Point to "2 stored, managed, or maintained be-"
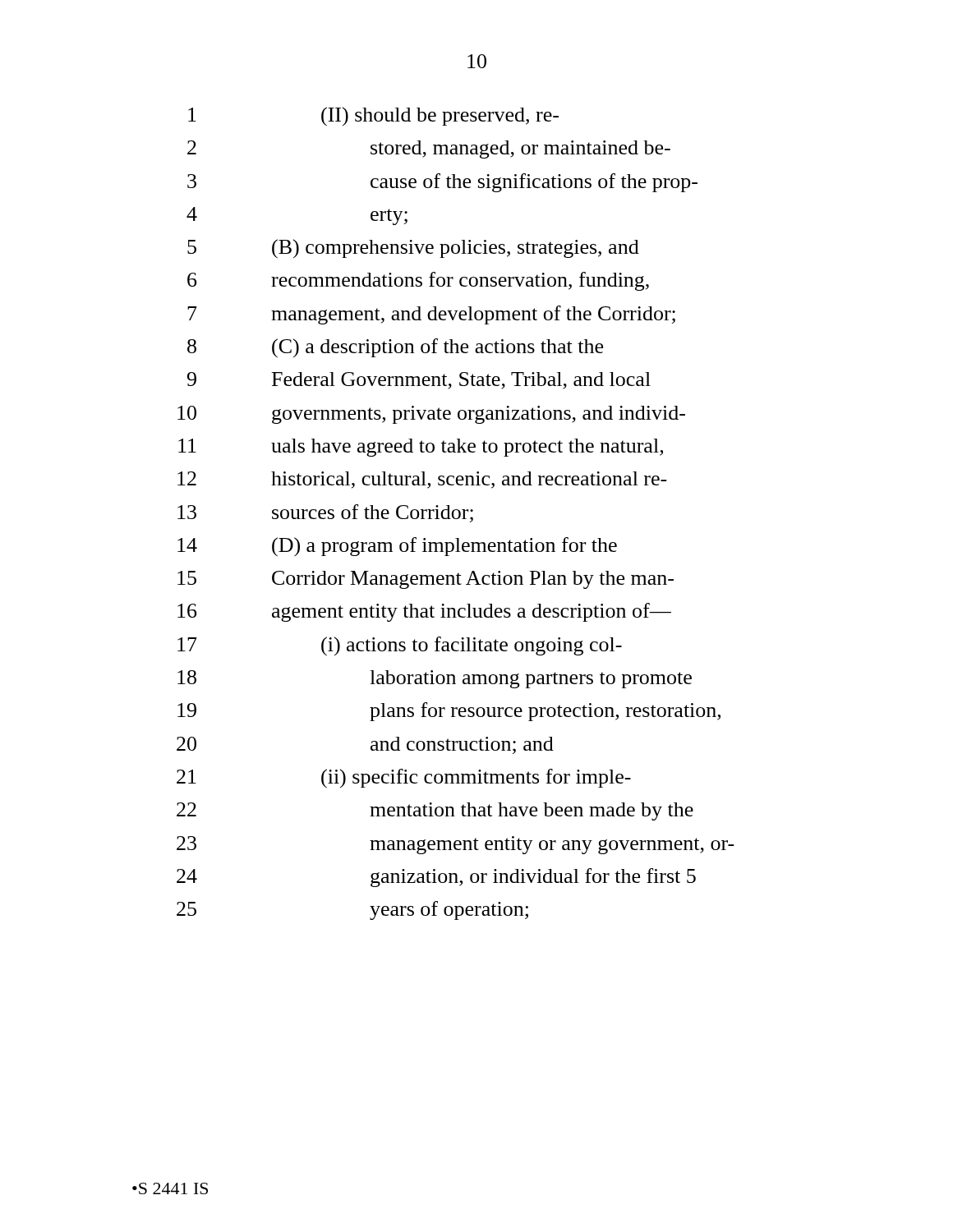Screen dimensions: 1232x953 click(501, 148)
